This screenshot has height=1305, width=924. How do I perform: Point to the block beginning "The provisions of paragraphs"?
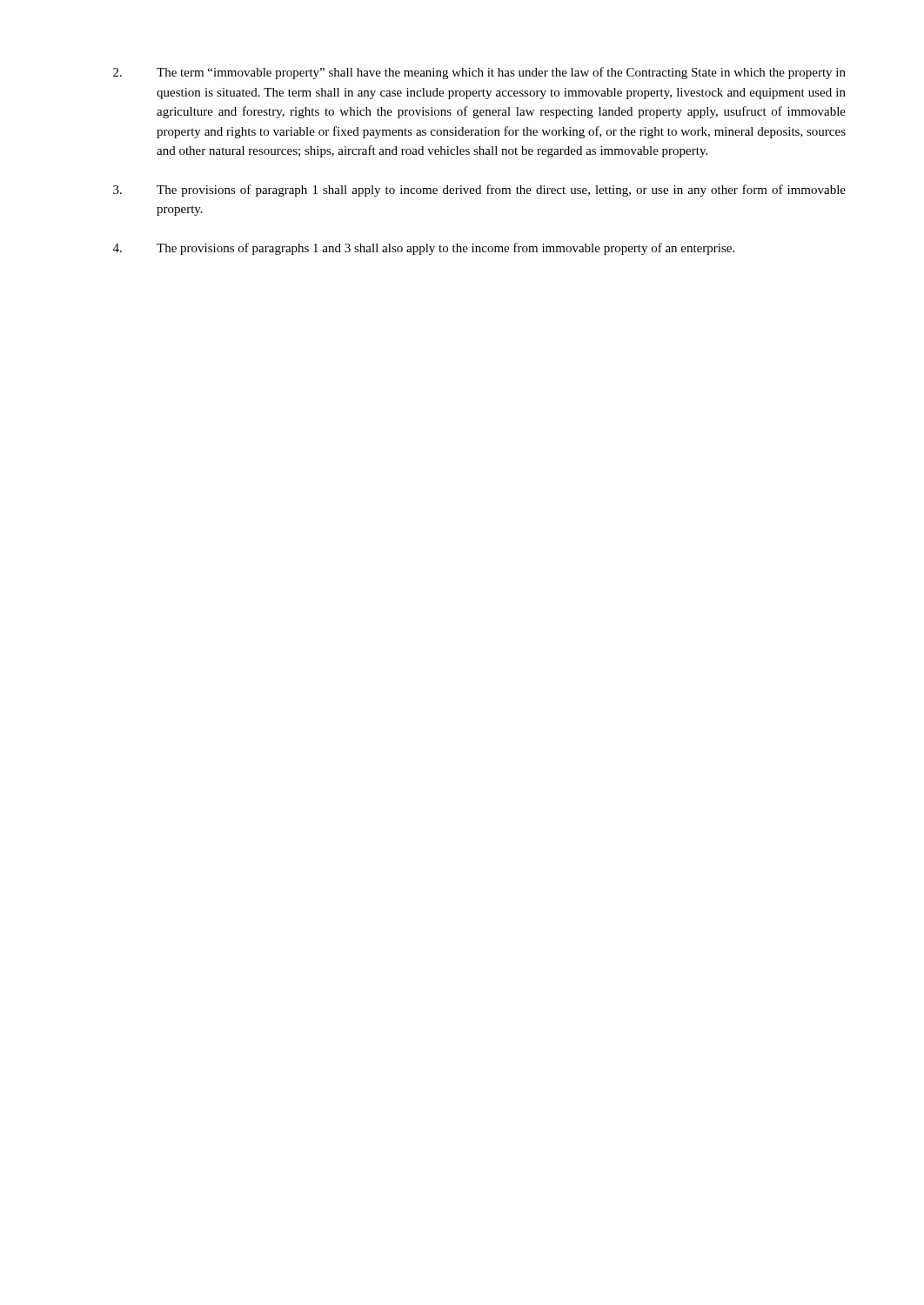point(462,248)
